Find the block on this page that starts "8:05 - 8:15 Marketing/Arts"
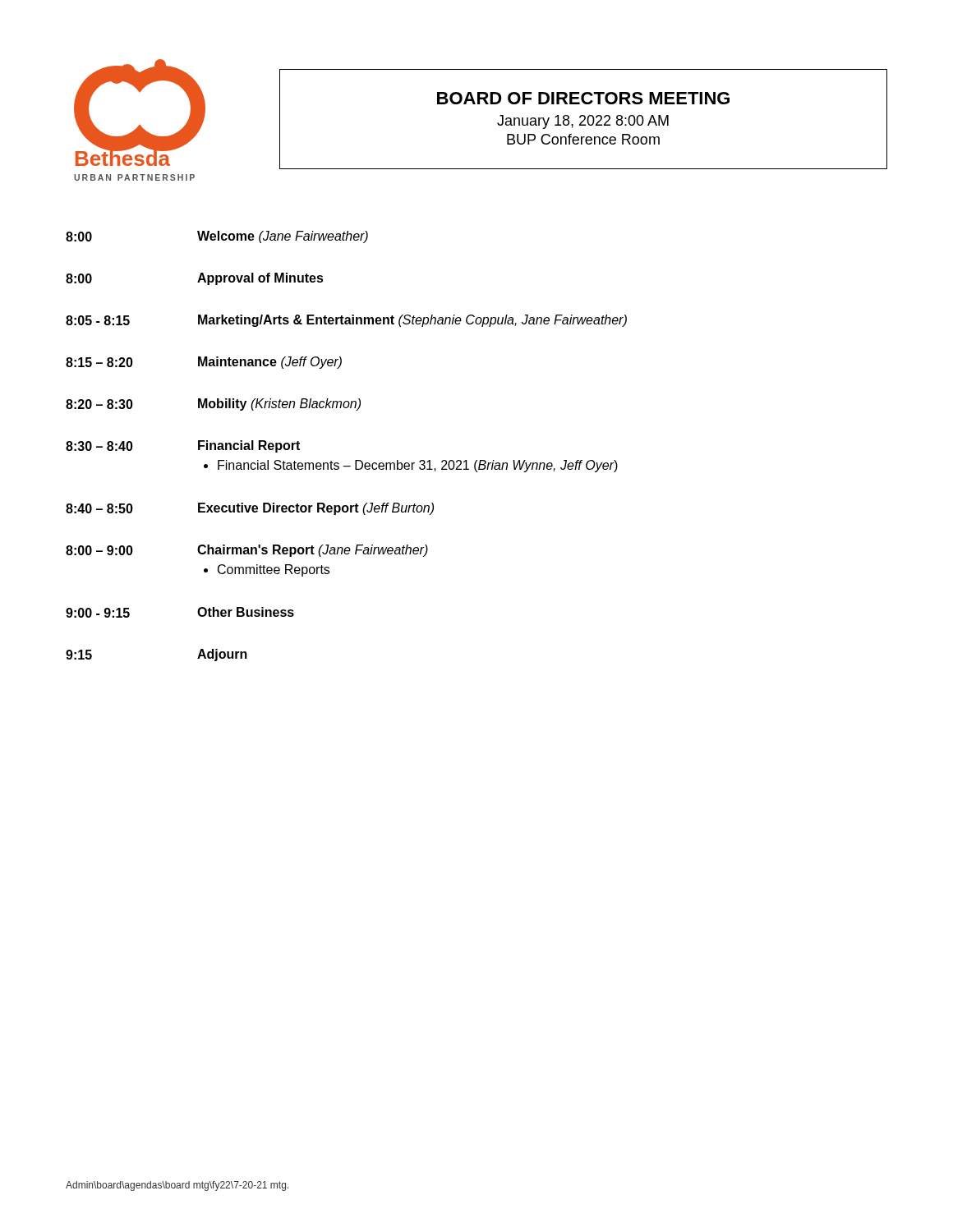Image resolution: width=953 pixels, height=1232 pixels. click(476, 321)
